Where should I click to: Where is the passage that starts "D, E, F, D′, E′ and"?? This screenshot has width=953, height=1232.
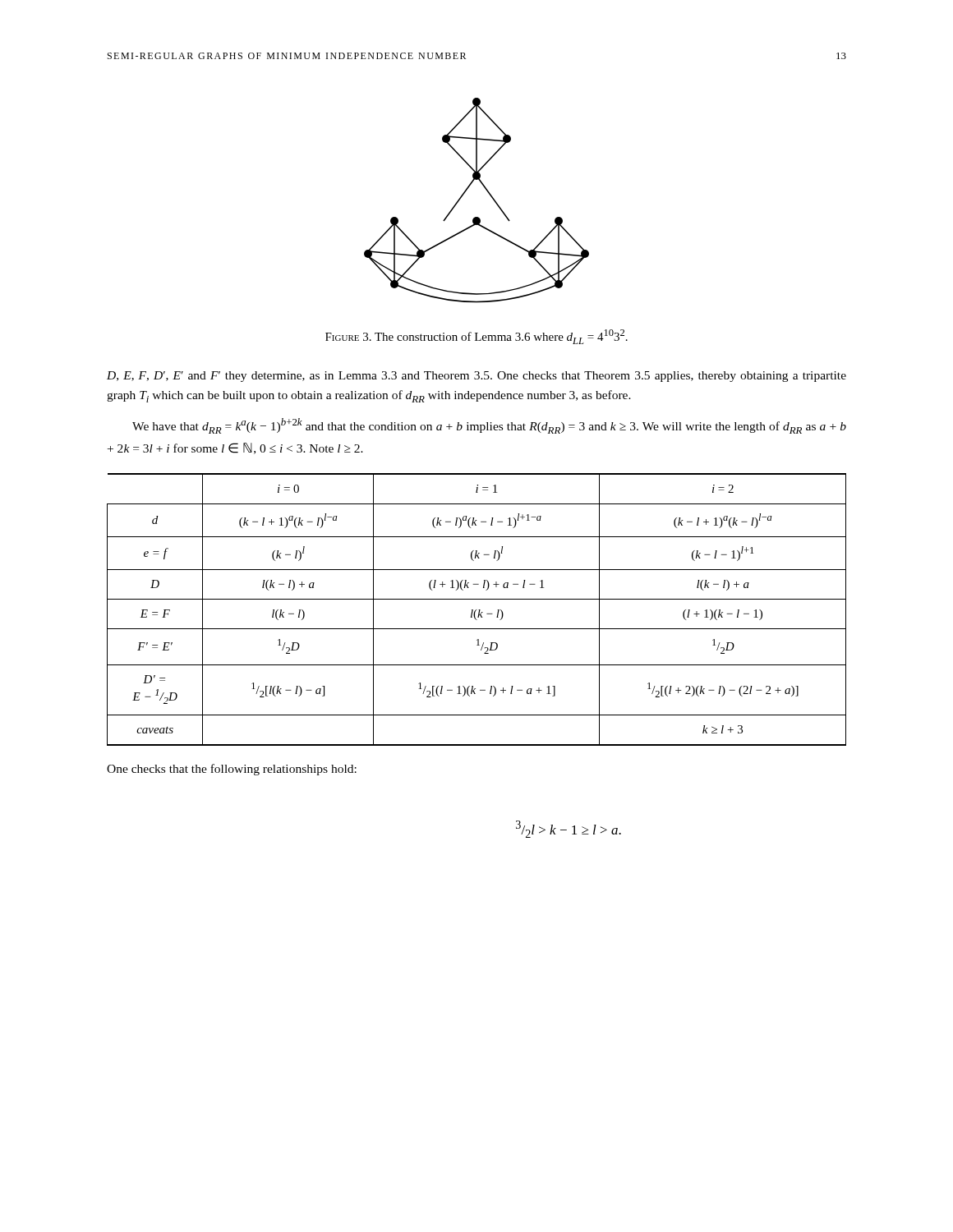pyautogui.click(x=476, y=387)
